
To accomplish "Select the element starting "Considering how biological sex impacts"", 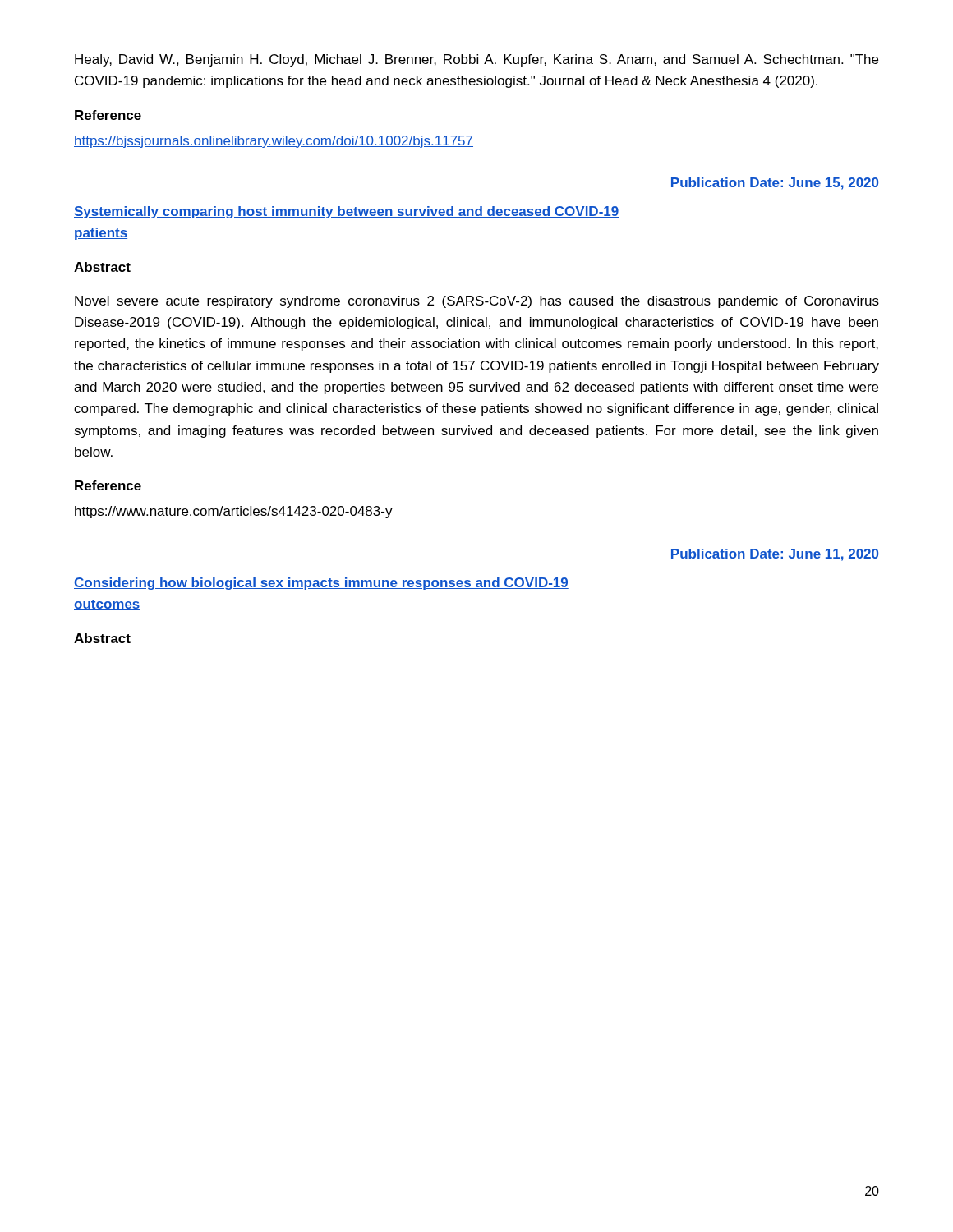I will coord(321,593).
